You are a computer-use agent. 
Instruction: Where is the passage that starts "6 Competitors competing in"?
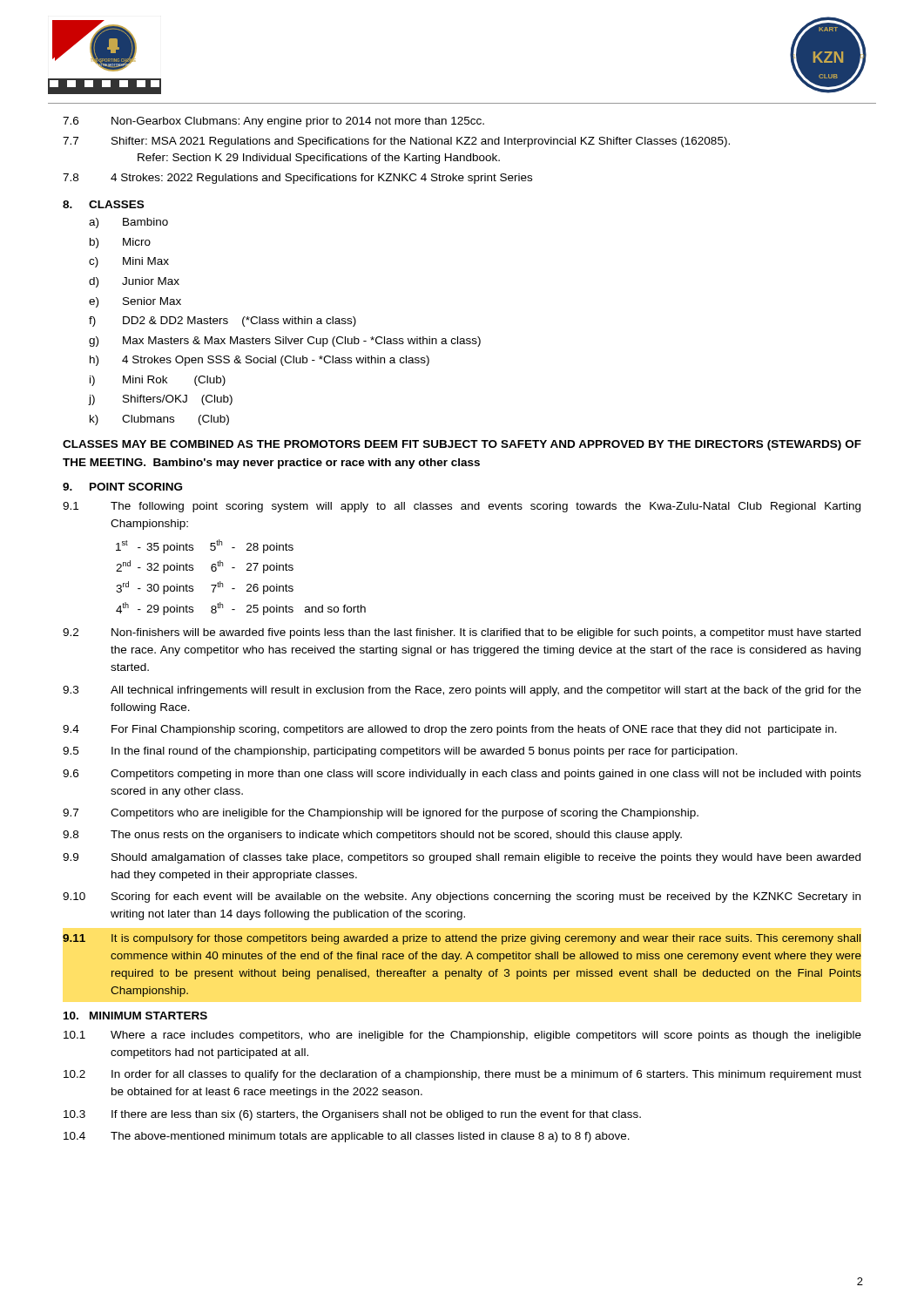[462, 782]
